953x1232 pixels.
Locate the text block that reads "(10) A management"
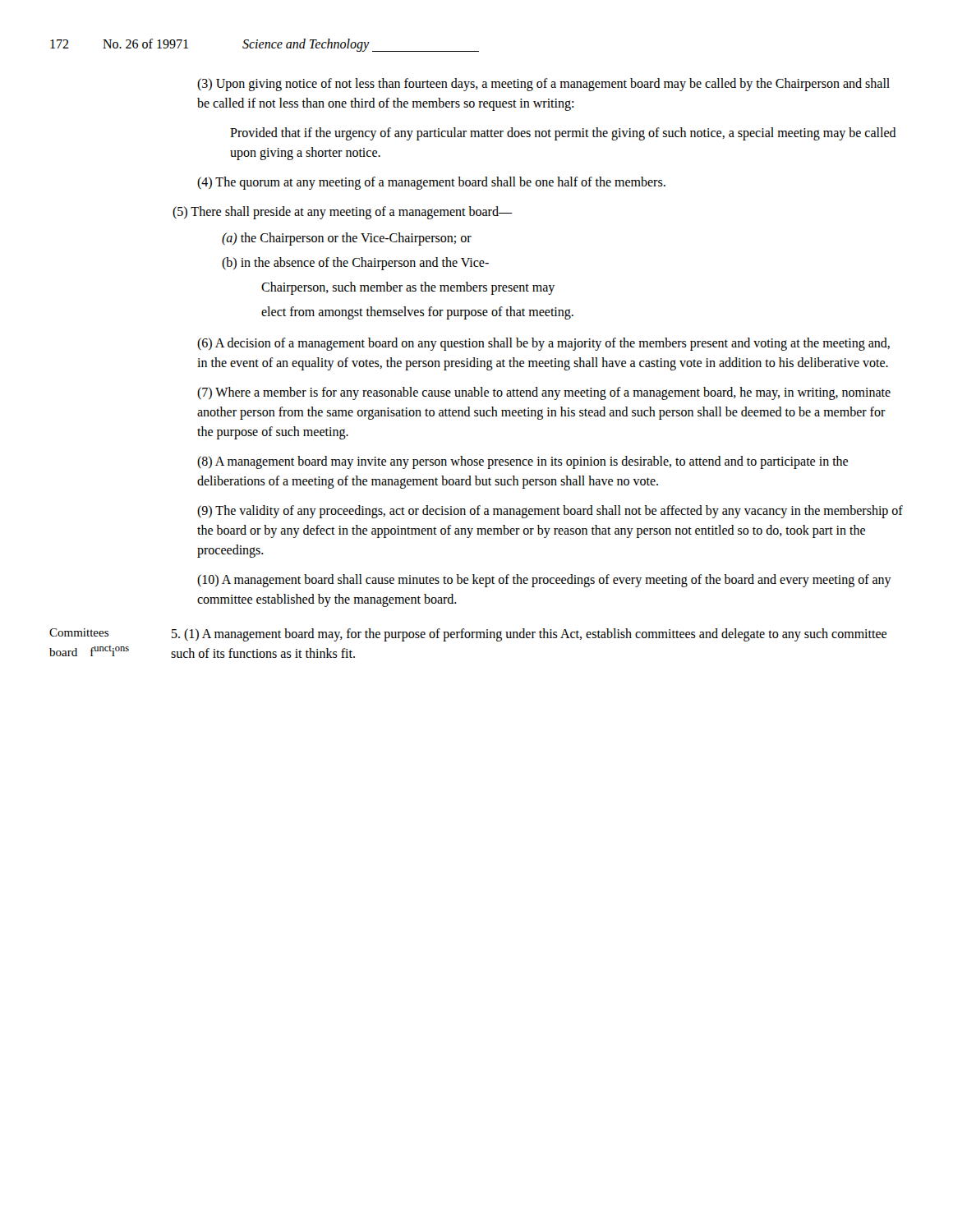[x=544, y=589]
